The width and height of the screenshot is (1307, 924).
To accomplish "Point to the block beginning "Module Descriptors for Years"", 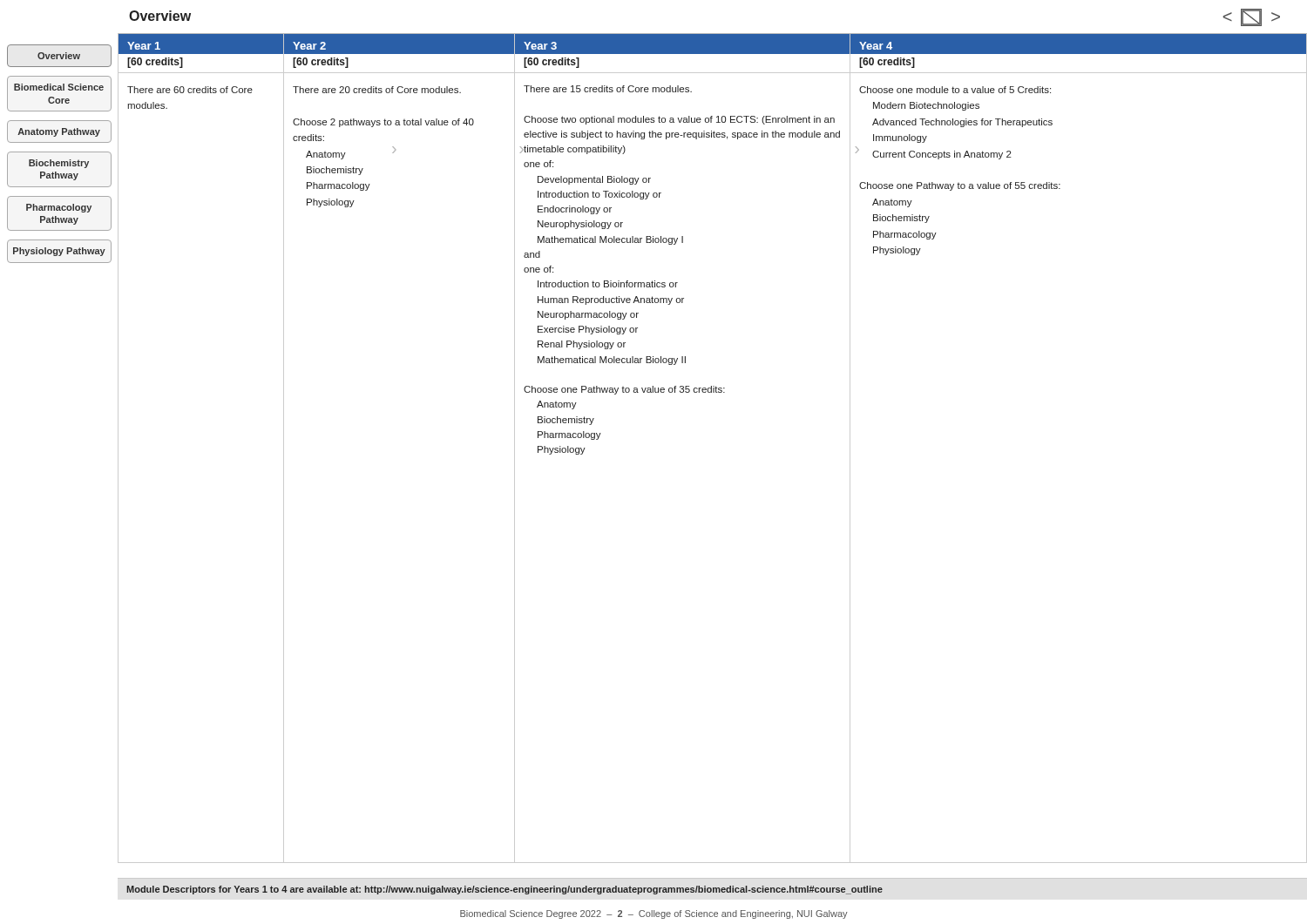I will [x=504, y=889].
